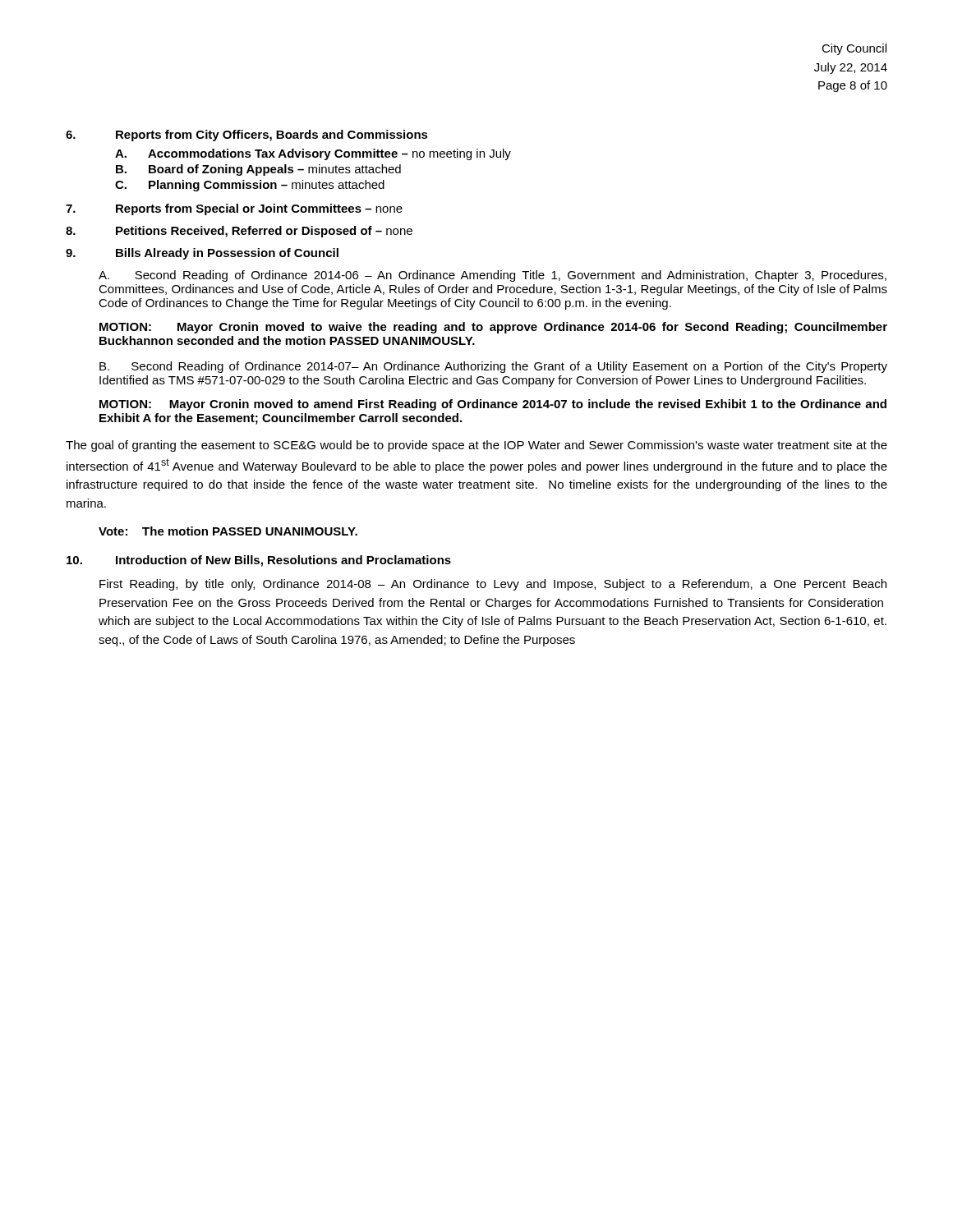This screenshot has width=953, height=1232.
Task: Locate the section header that opens with "6. Reports from City Officers,"
Action: click(x=247, y=136)
